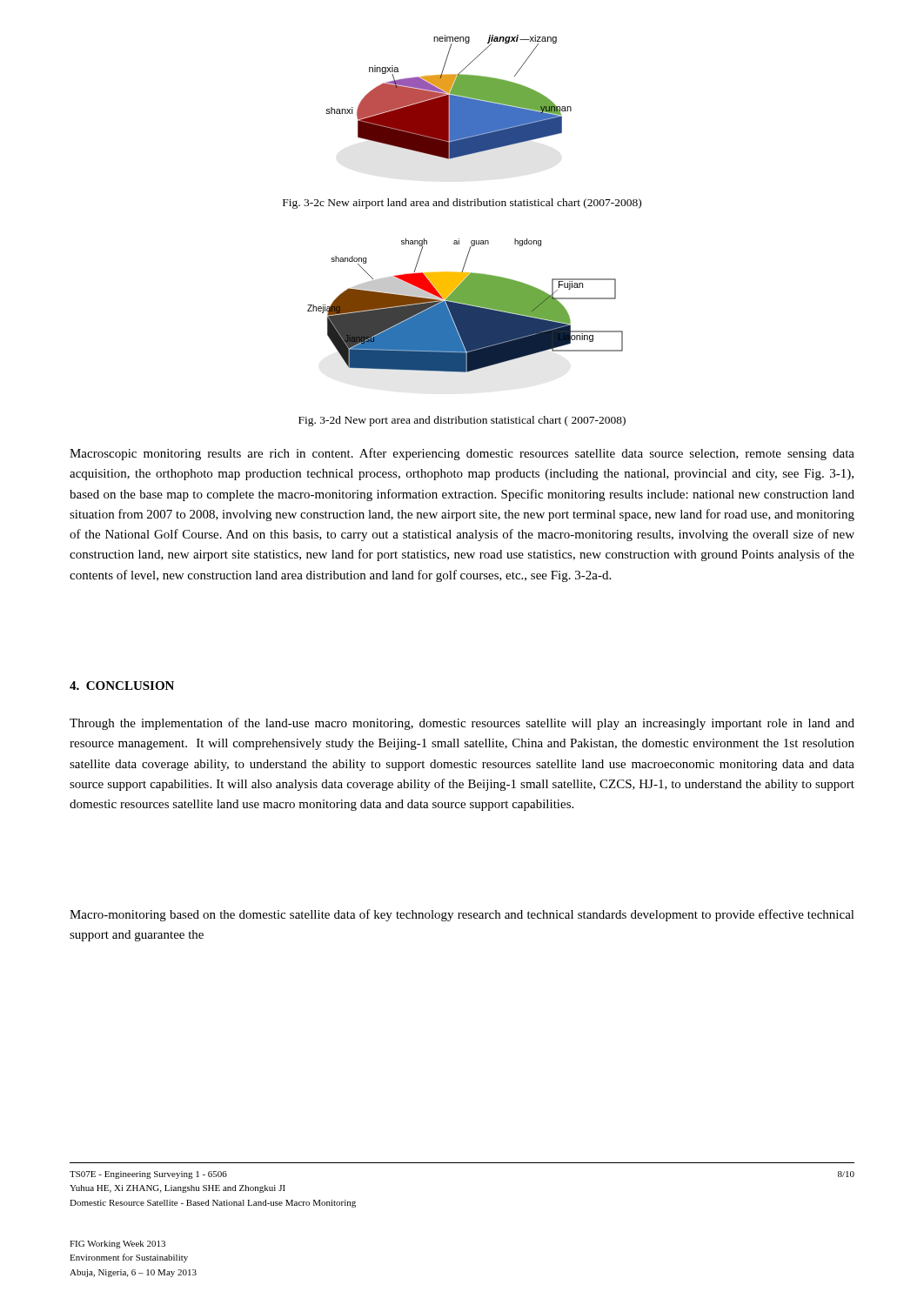Point to the element starting "Fig. 3-2d New port area"
924x1305 pixels.
click(x=462, y=420)
